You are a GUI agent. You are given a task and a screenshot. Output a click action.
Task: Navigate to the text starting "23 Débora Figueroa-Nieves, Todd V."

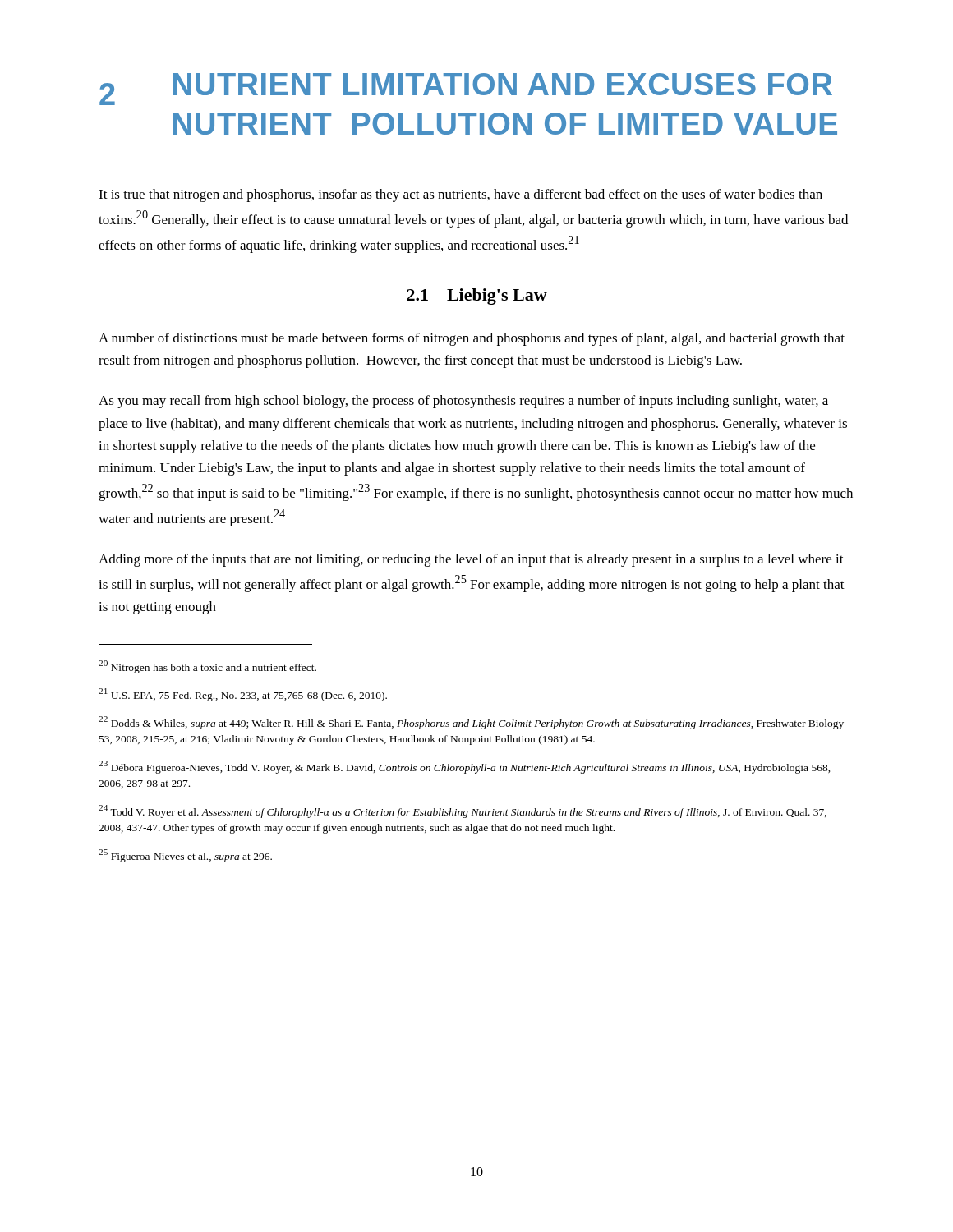coord(465,774)
